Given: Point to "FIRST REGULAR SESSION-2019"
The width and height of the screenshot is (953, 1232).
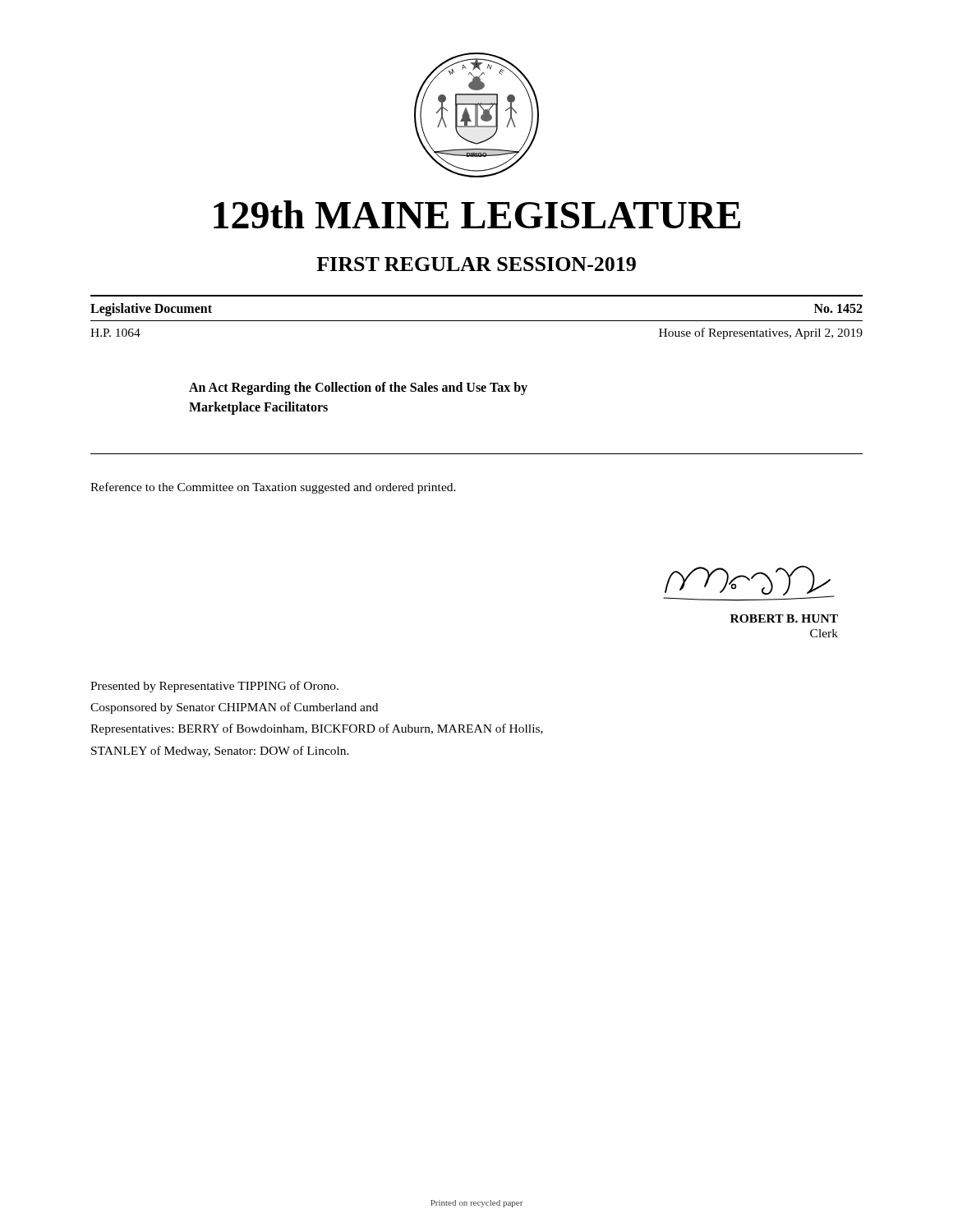Looking at the screenshot, I should 476,264.
